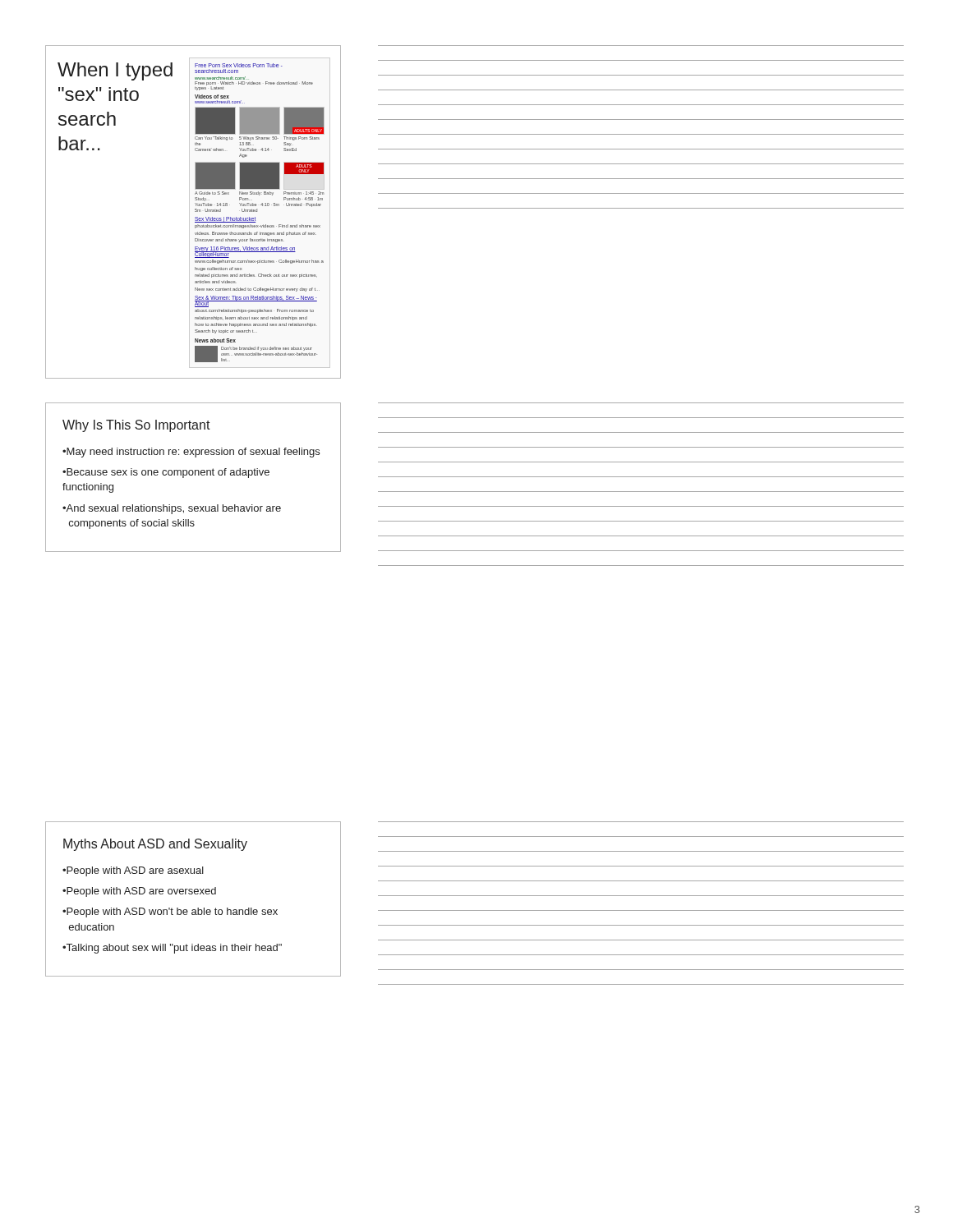Find the list item containing "•People with ASD are asexual"

tap(193, 871)
